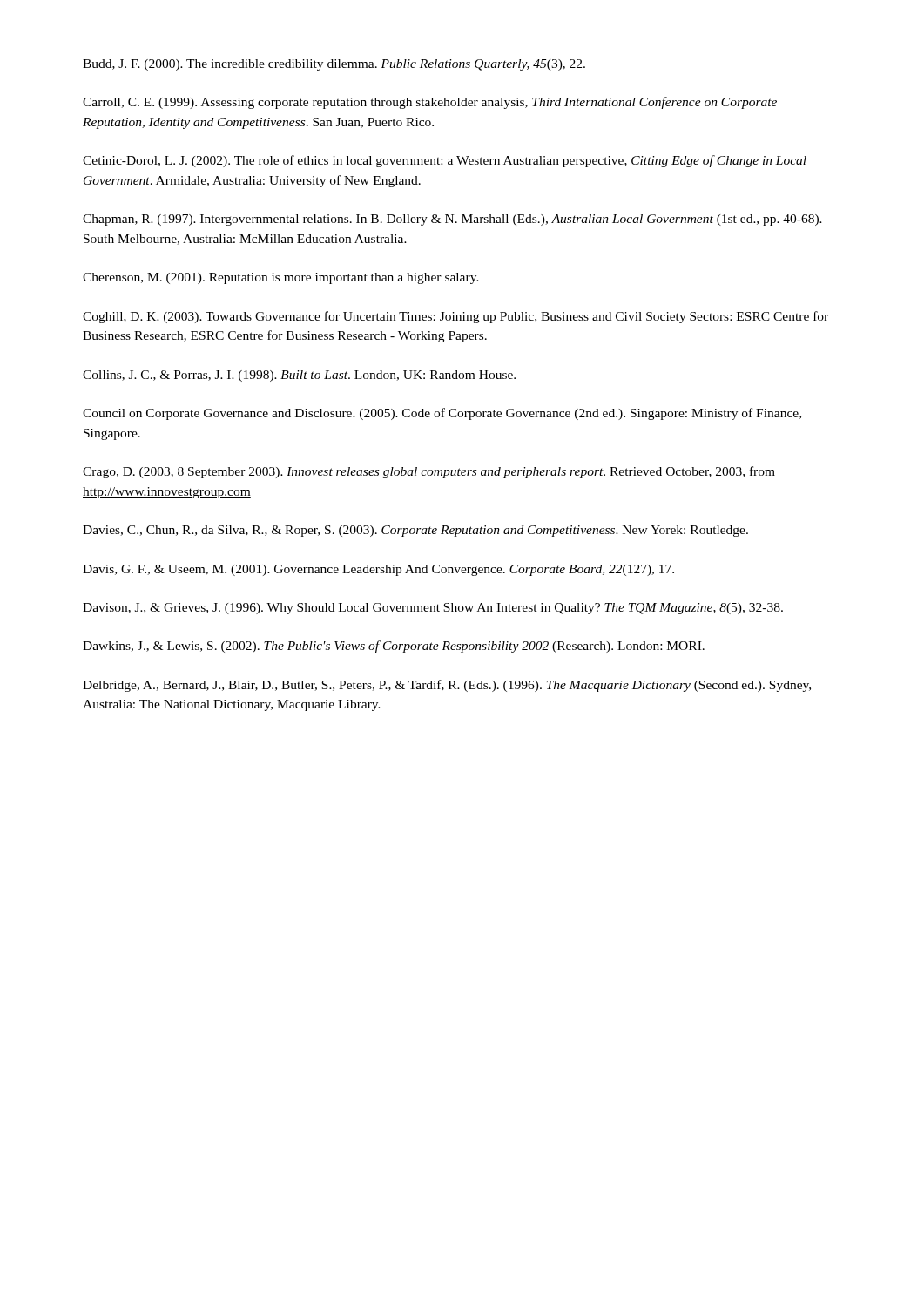Click on the list item containing "Coghill, D. K. (2003)."
This screenshot has height=1307, width=924.
pos(456,325)
